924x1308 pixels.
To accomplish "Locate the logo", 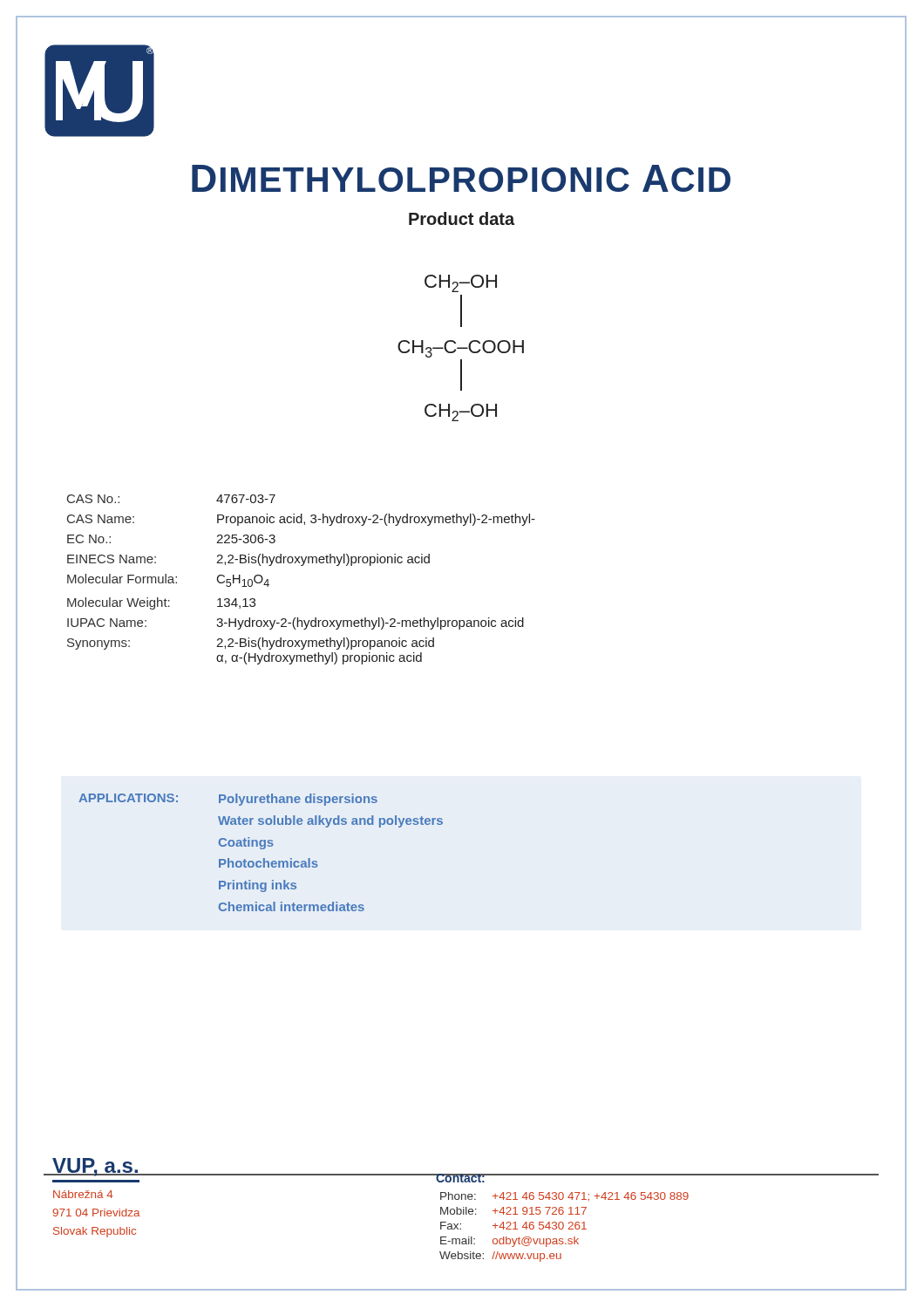I will tap(100, 92).
